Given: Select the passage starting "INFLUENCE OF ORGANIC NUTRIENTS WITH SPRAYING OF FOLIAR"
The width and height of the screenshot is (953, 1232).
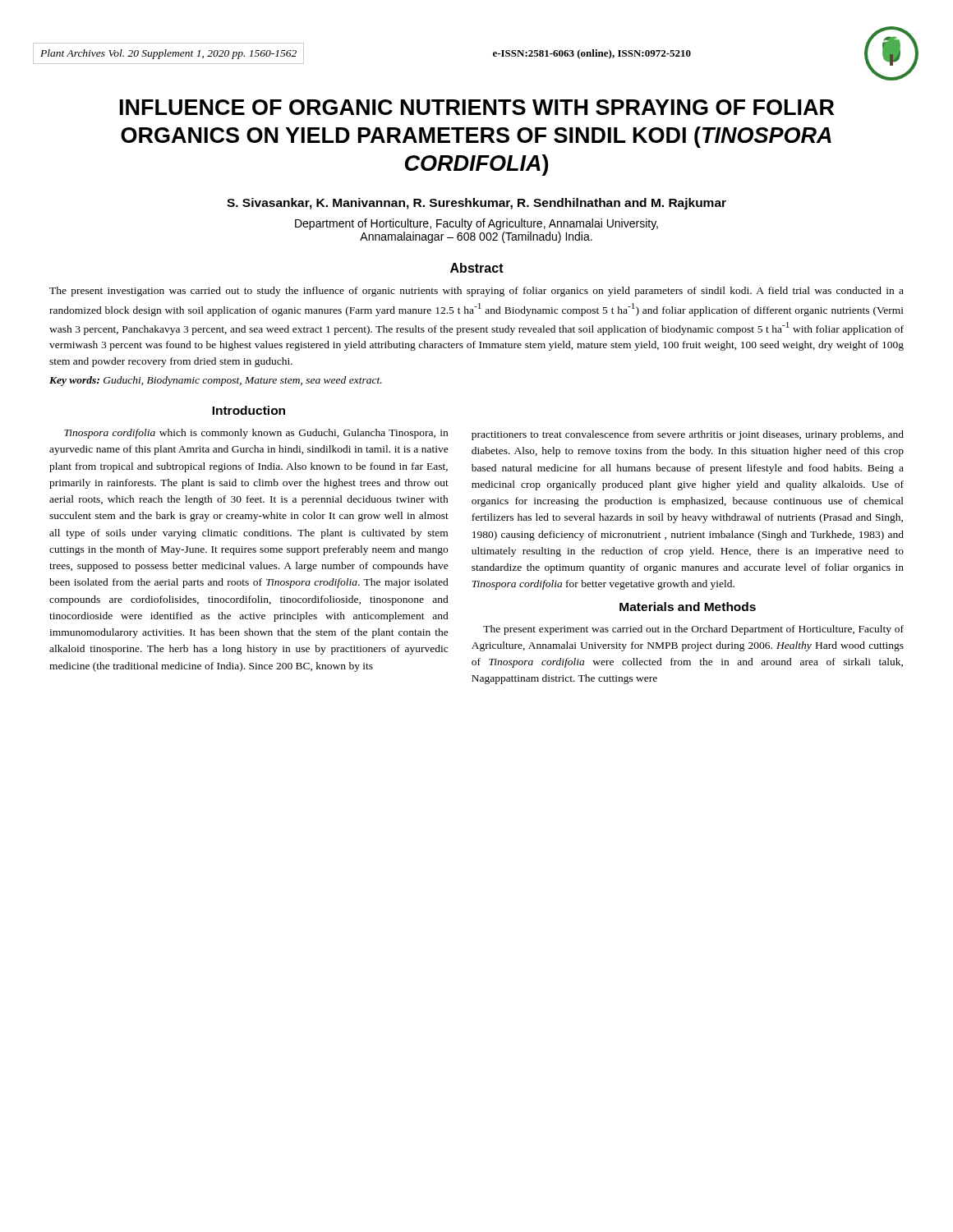Looking at the screenshot, I should tap(476, 135).
